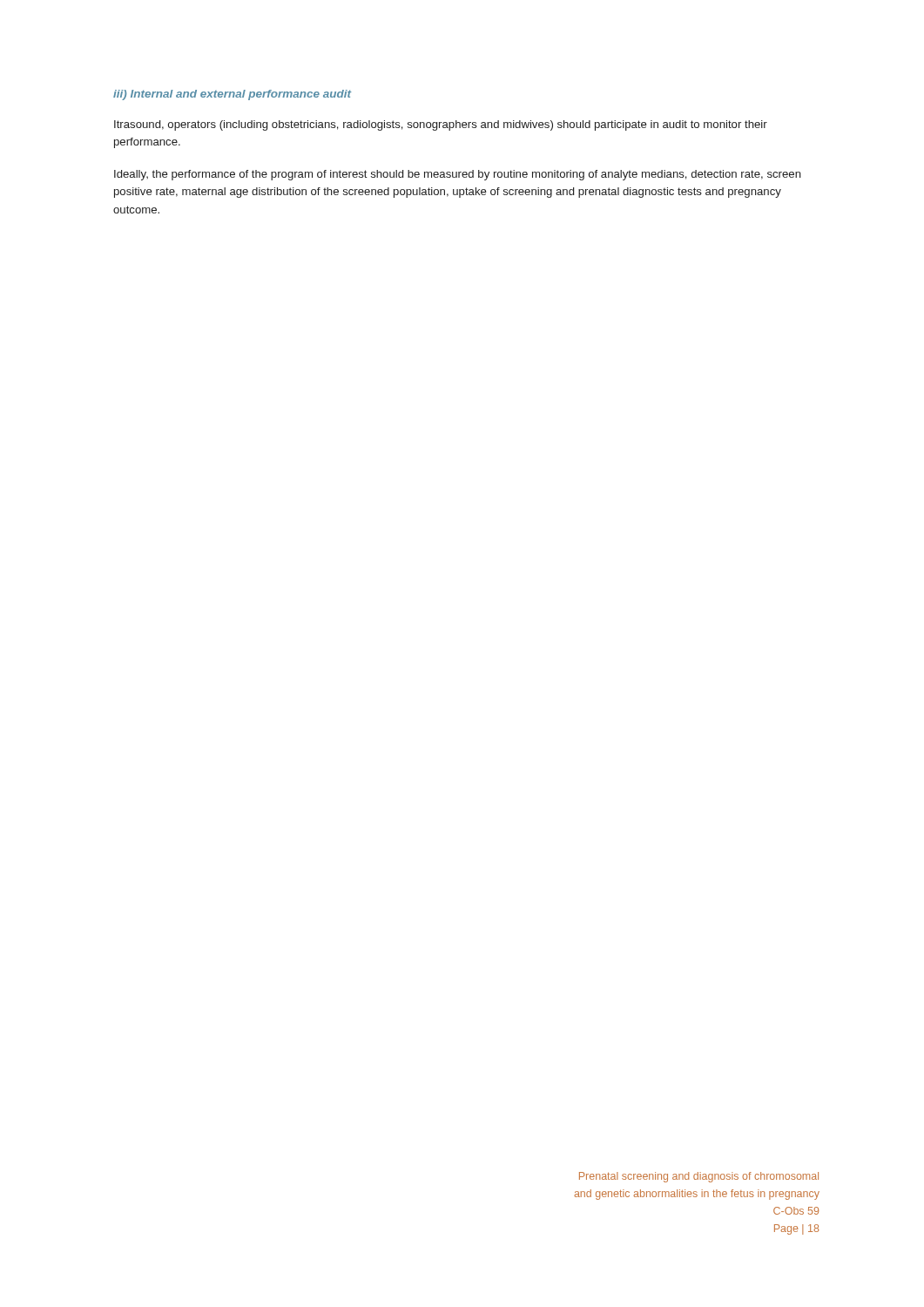Screen dimensions: 1307x924
Task: Select the passage starting "Ideally, the performance of the program of interest"
Action: 457,192
